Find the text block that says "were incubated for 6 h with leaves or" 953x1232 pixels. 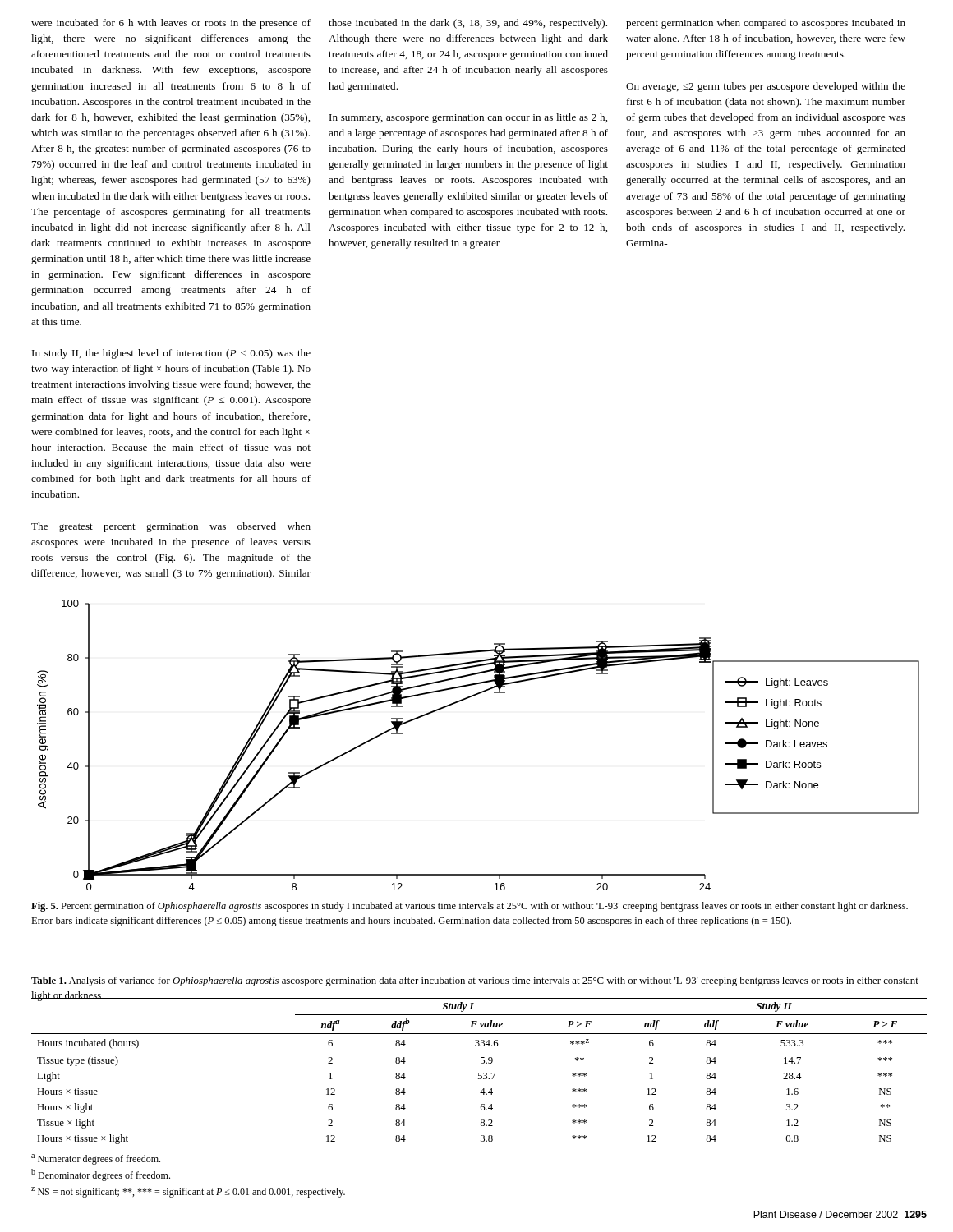click(x=171, y=24)
